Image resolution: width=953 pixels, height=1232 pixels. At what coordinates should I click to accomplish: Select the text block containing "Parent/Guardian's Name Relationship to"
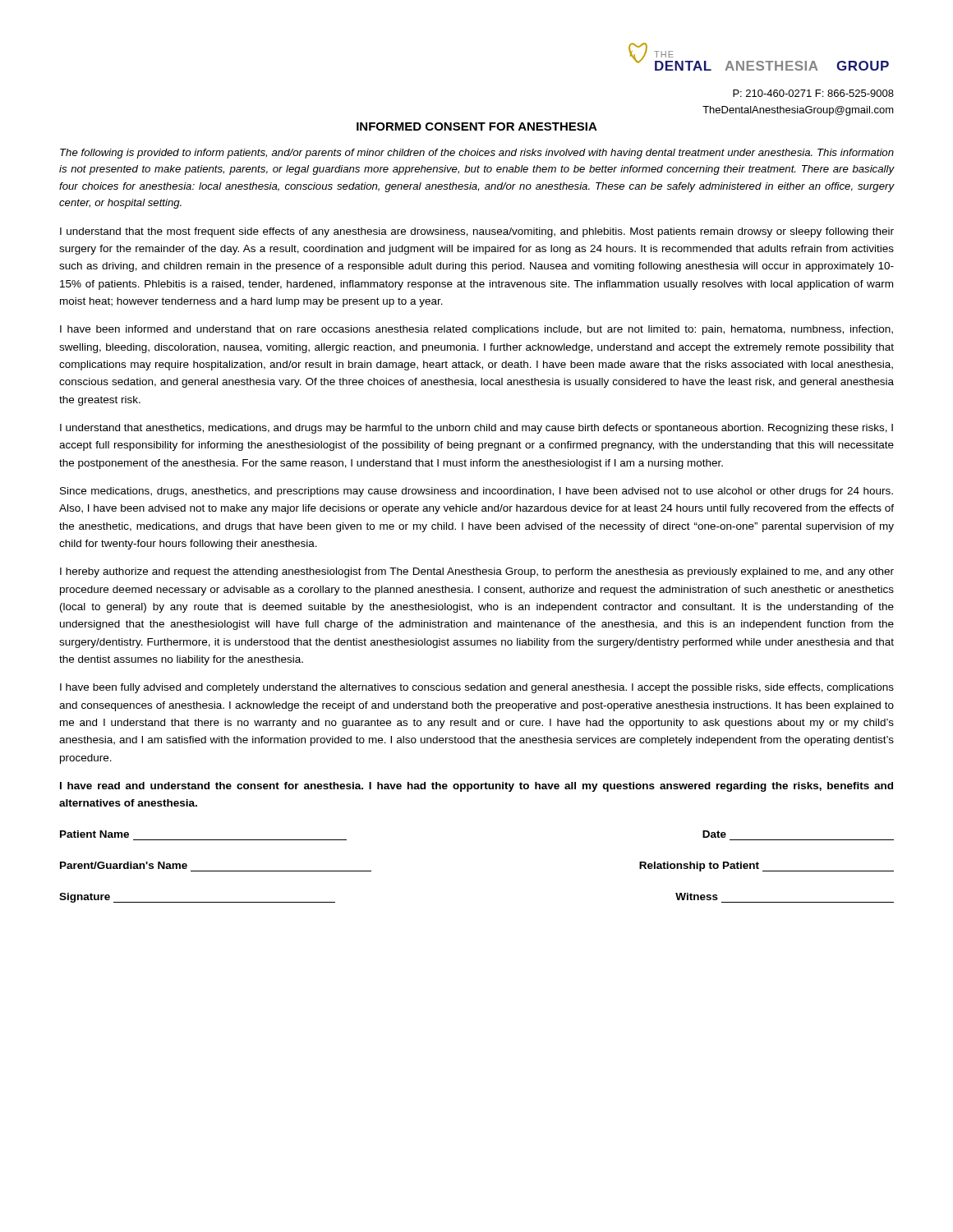pyautogui.click(x=127, y=866)
